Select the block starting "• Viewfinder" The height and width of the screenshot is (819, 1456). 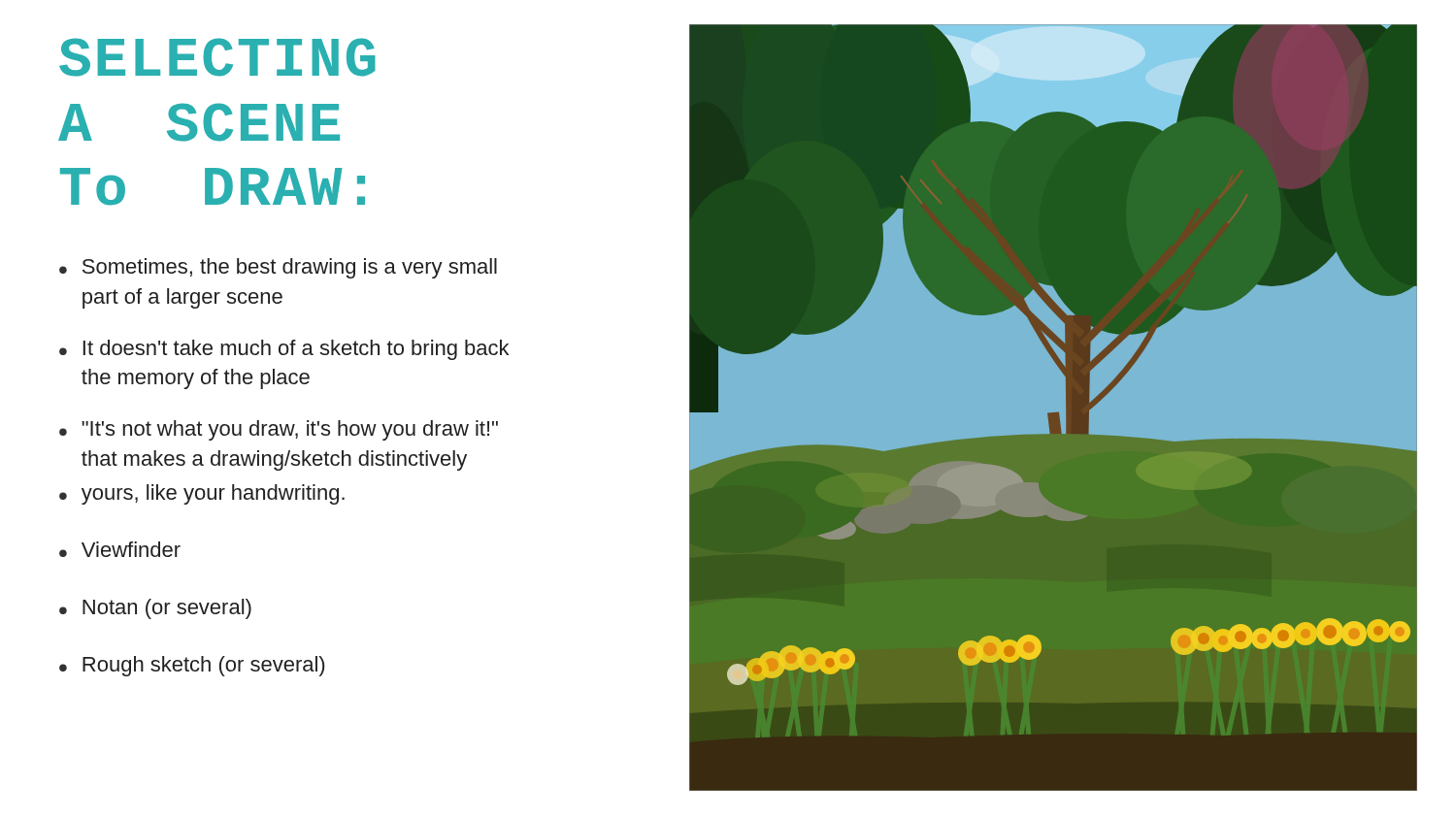coord(120,549)
